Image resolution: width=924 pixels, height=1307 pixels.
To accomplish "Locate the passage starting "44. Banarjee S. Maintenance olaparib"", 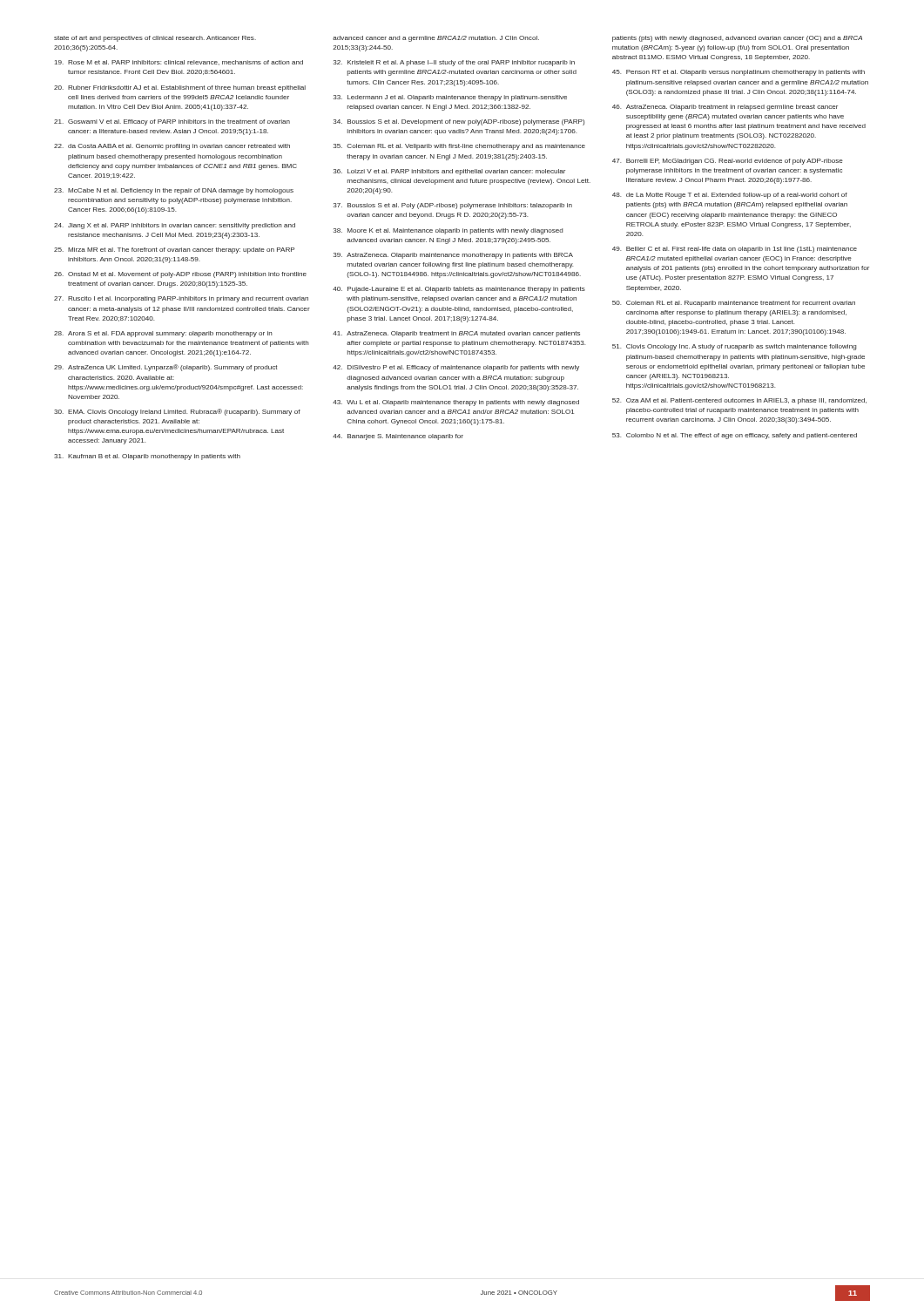I will 398,436.
